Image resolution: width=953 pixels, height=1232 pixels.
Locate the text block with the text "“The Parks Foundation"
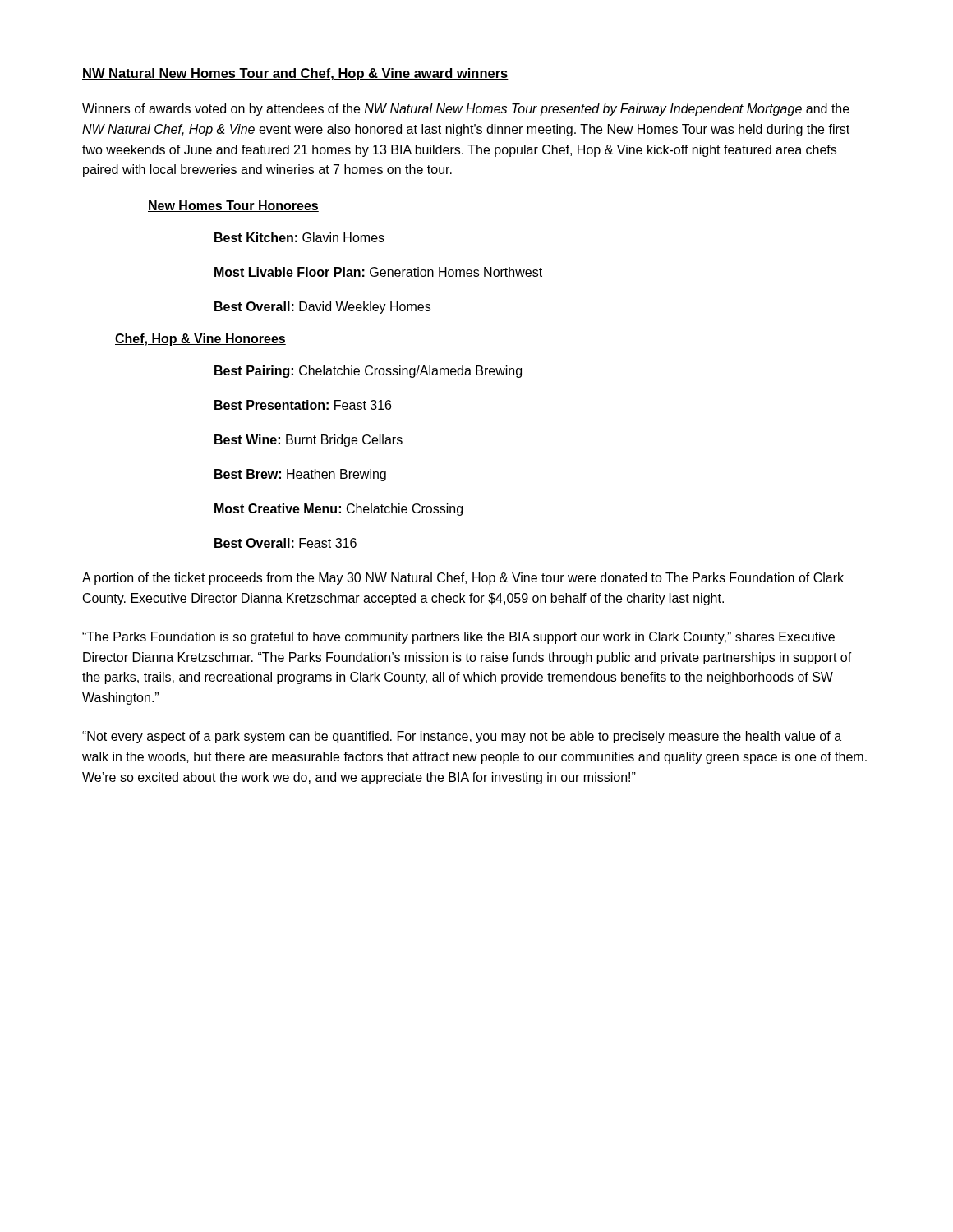pyautogui.click(x=467, y=667)
